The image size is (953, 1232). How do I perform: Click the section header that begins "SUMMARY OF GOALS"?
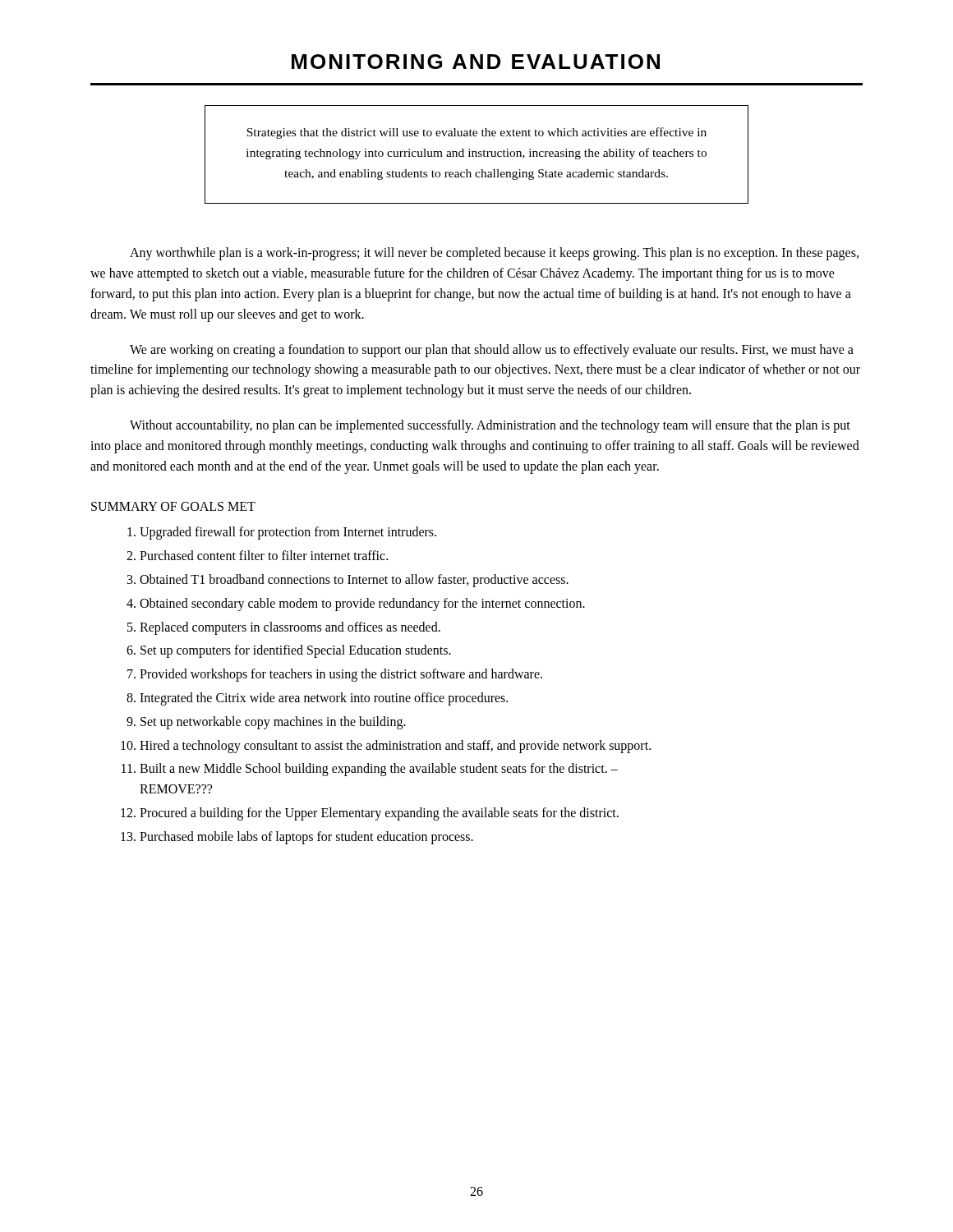pyautogui.click(x=173, y=507)
